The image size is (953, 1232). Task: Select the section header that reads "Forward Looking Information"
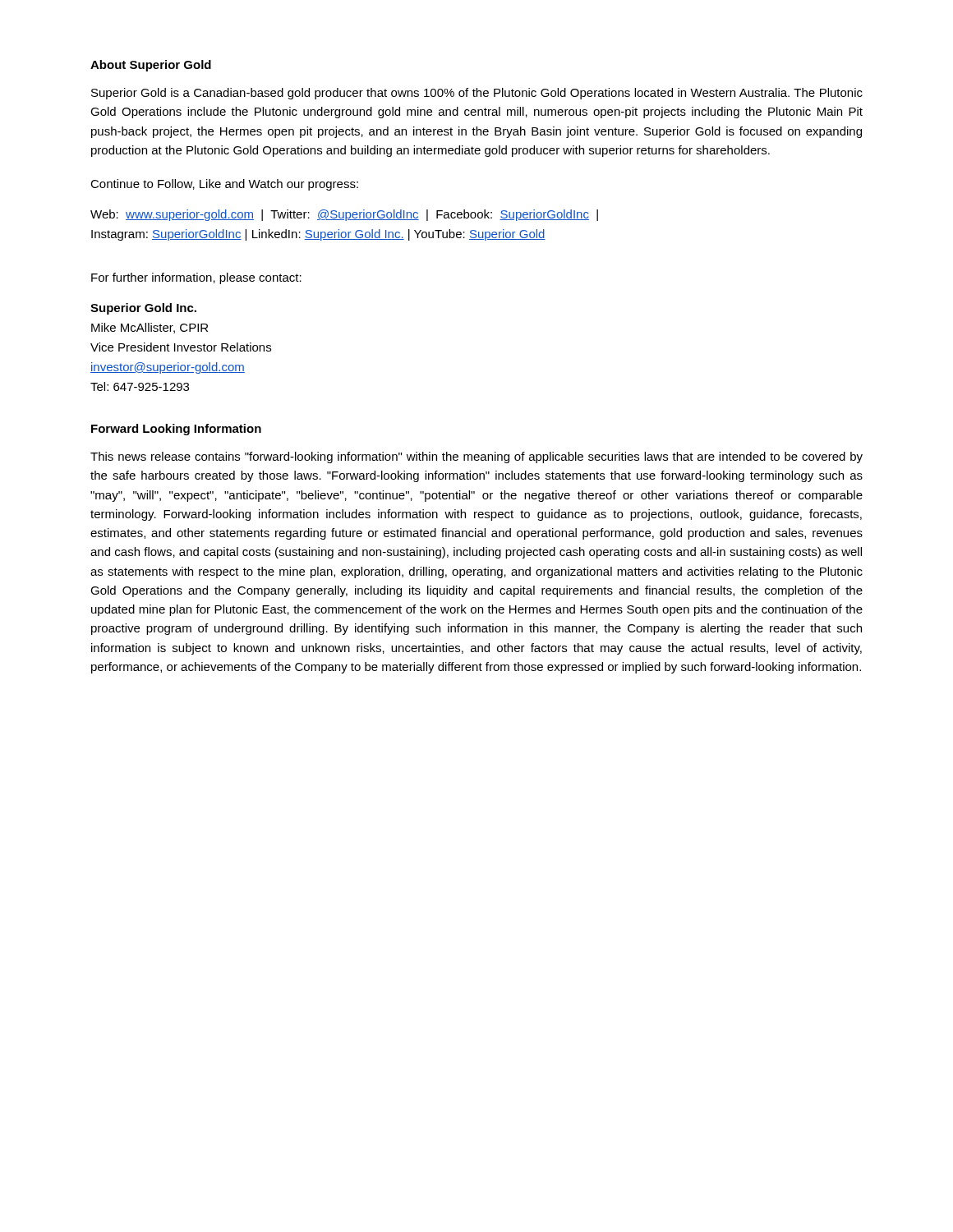[176, 428]
